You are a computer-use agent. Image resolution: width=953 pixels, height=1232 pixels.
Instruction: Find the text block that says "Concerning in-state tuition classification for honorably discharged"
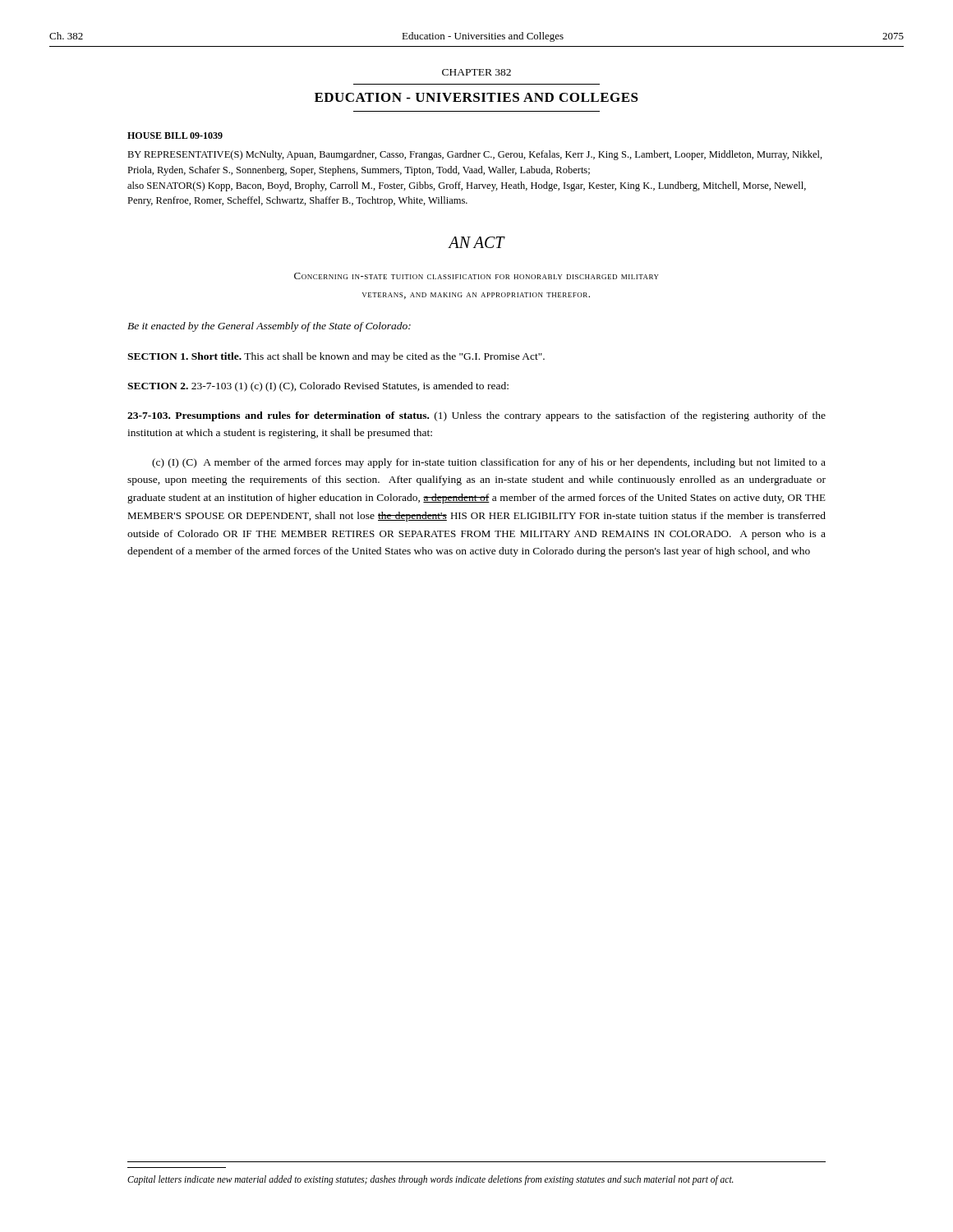pyautogui.click(x=476, y=285)
